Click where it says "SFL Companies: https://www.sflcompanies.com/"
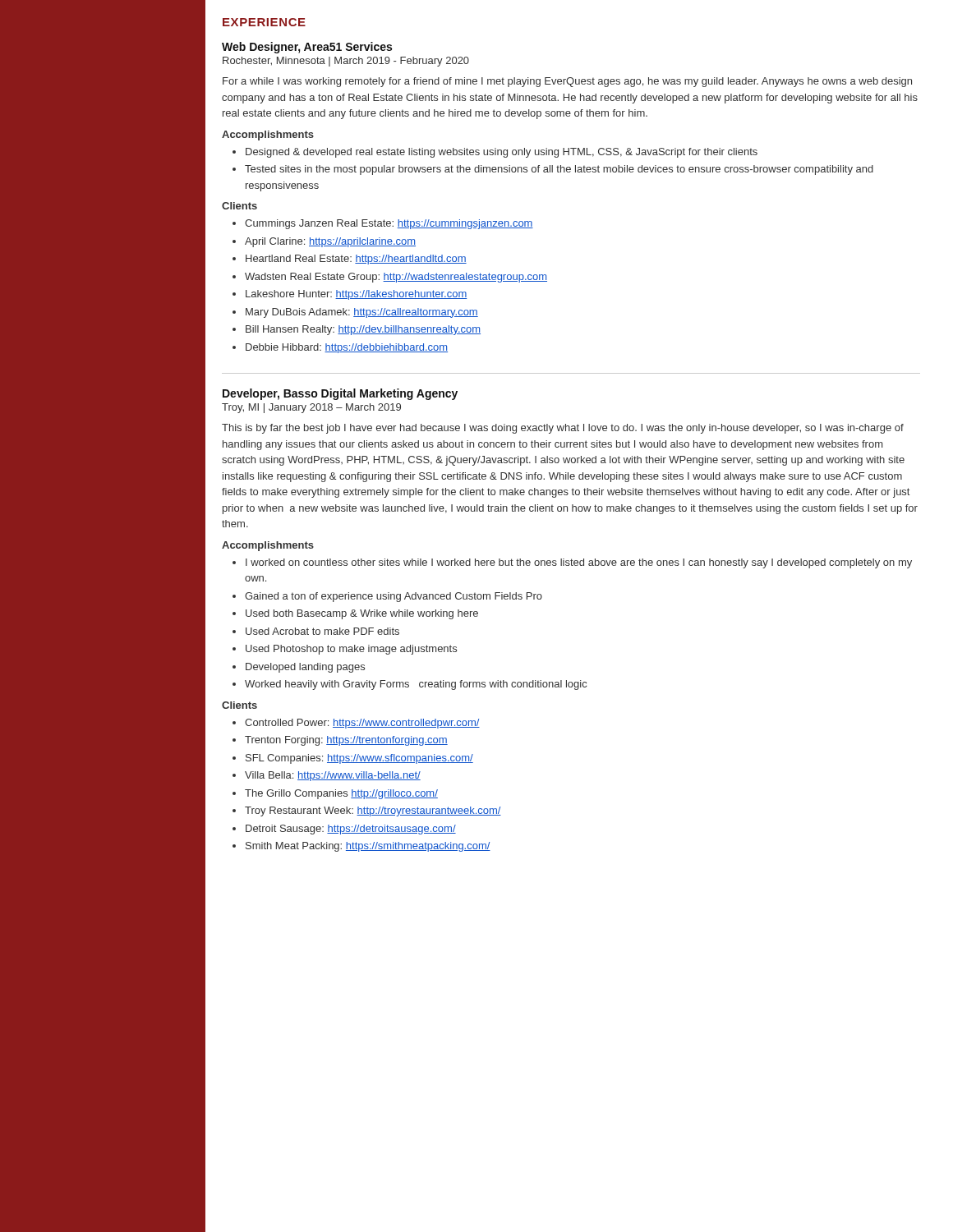953x1232 pixels. pyautogui.click(x=359, y=759)
